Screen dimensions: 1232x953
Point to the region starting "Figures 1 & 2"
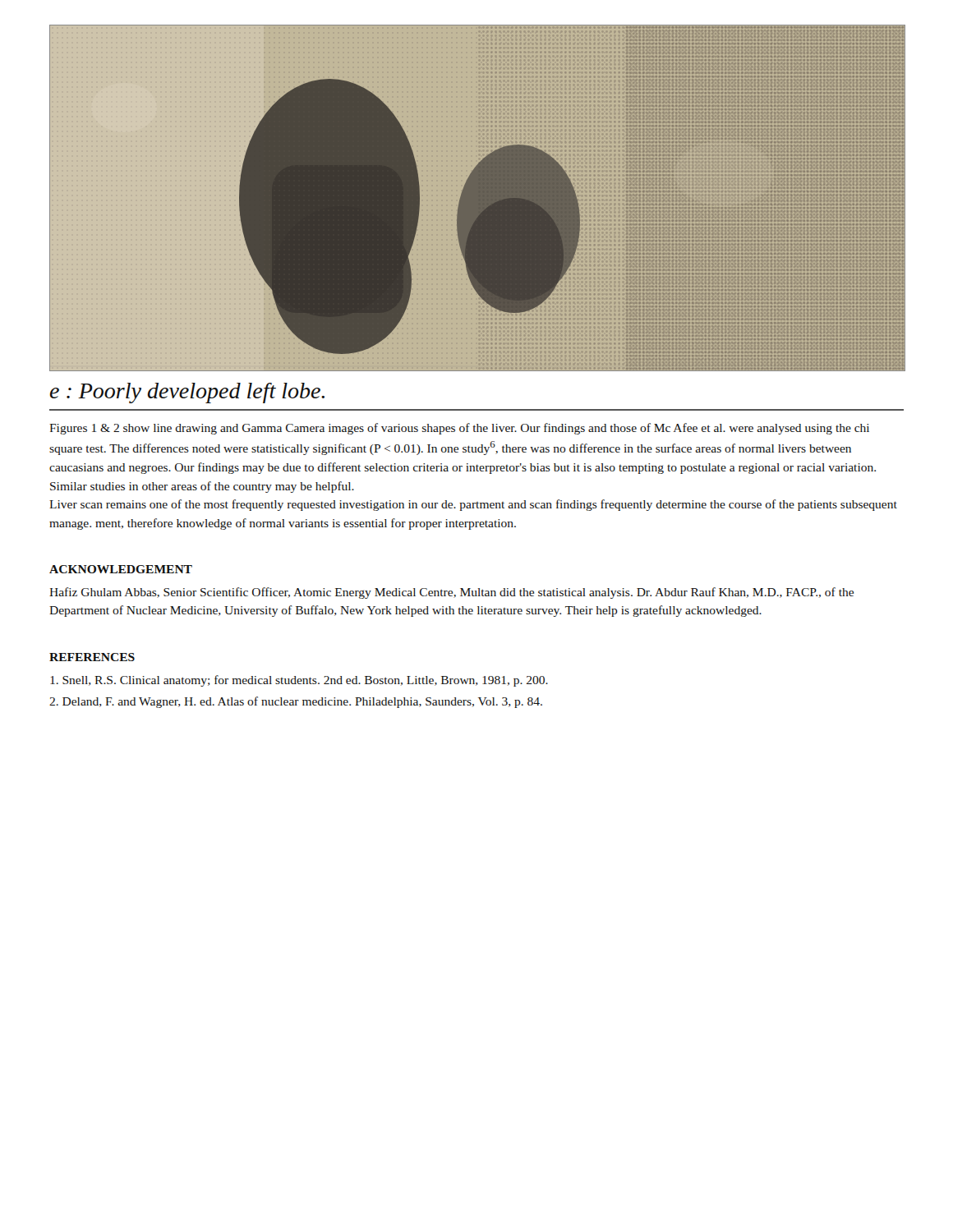[473, 475]
